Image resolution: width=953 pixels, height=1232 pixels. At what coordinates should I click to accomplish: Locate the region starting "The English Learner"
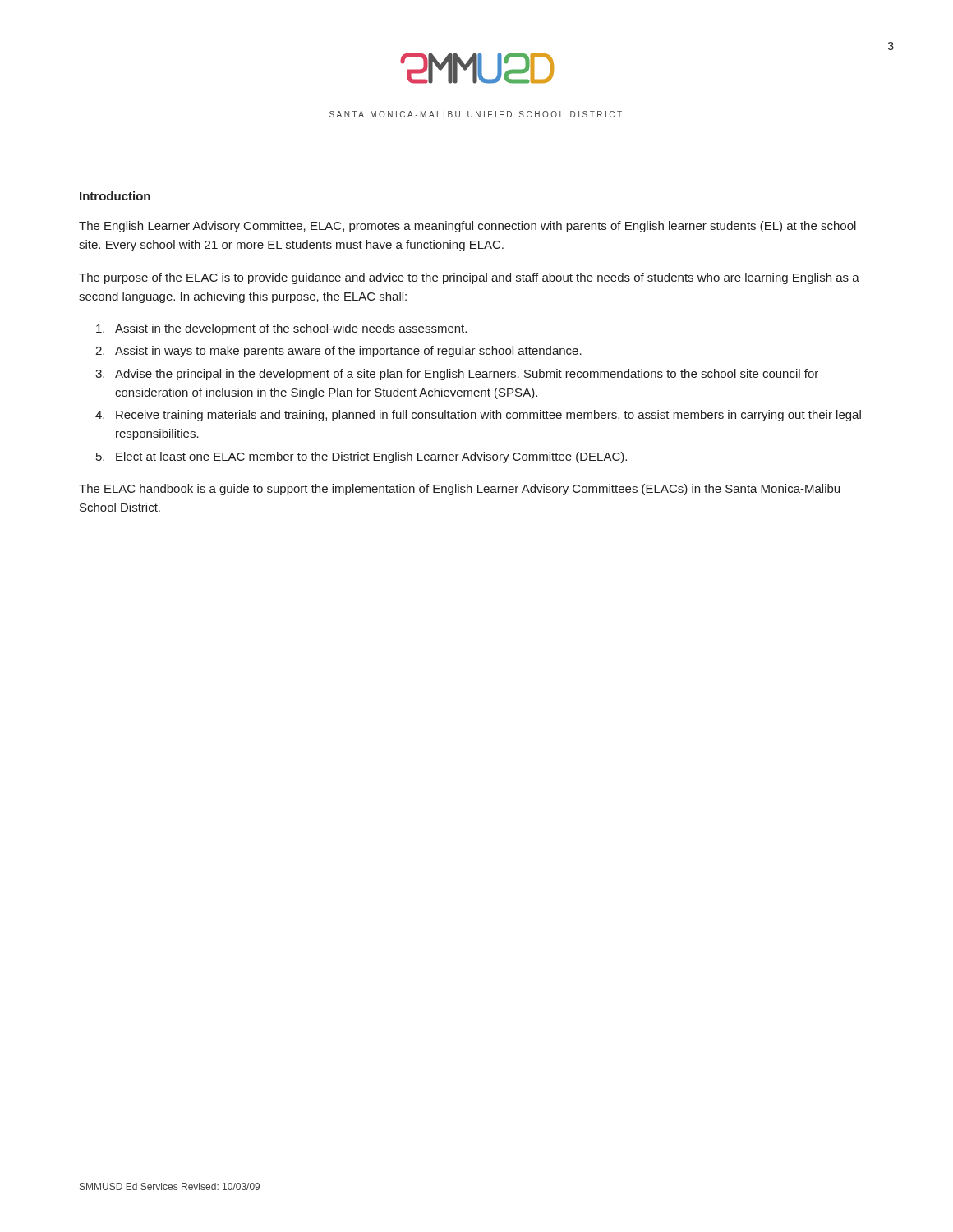468,235
